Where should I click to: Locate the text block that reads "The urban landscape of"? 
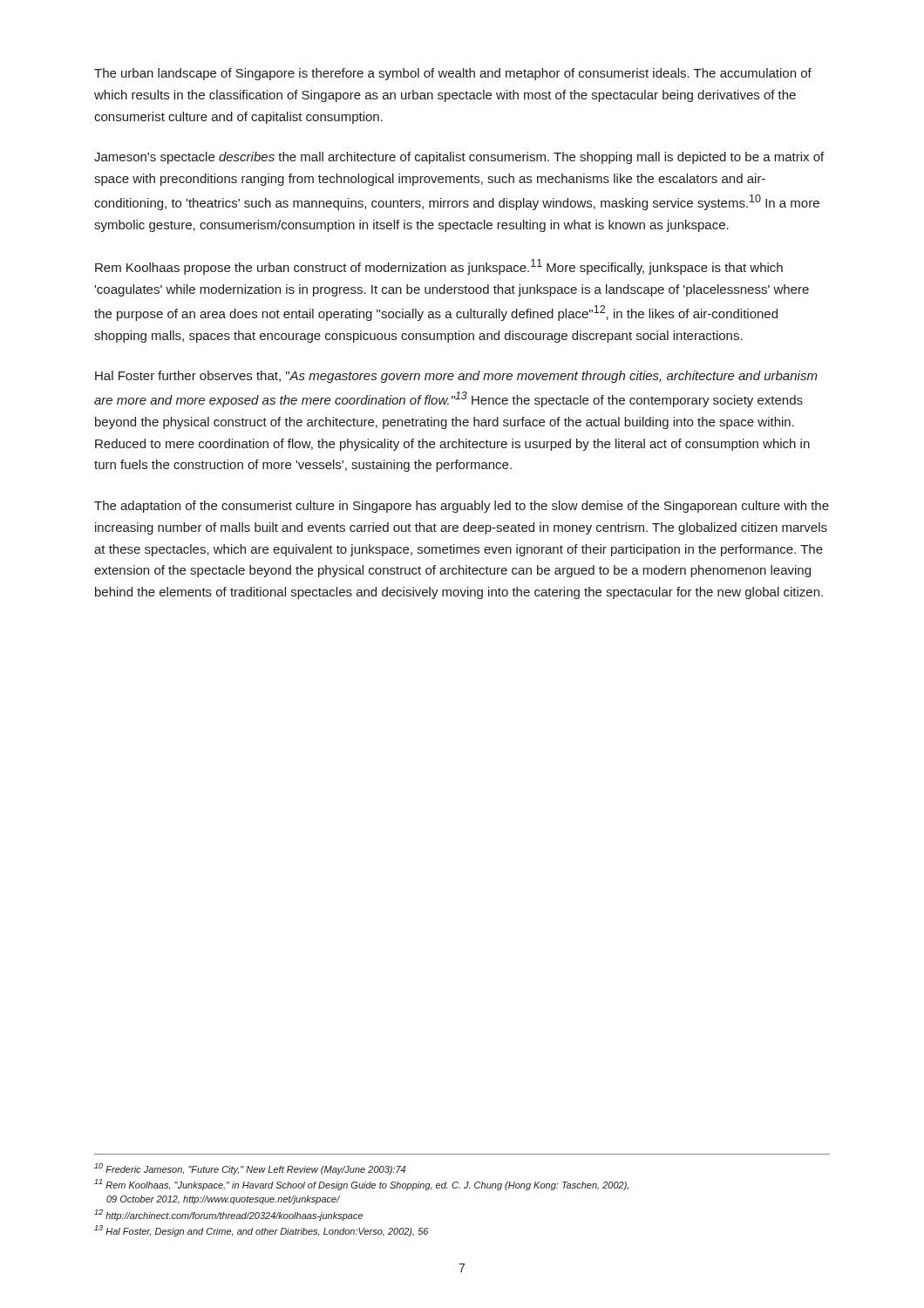pos(453,94)
